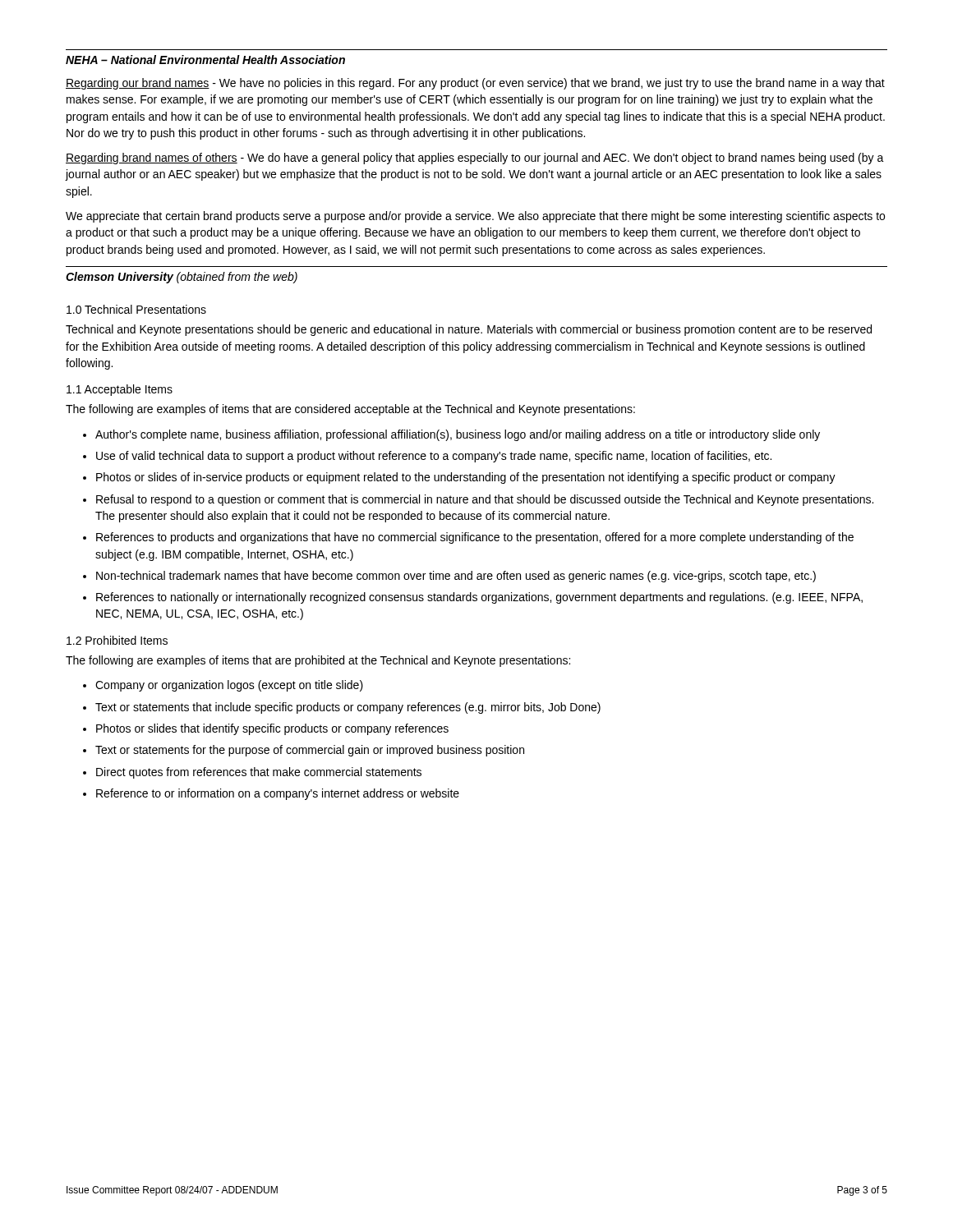The width and height of the screenshot is (953, 1232).
Task: Click on the text block starting "Regarding our brand names -"
Action: click(x=476, y=108)
